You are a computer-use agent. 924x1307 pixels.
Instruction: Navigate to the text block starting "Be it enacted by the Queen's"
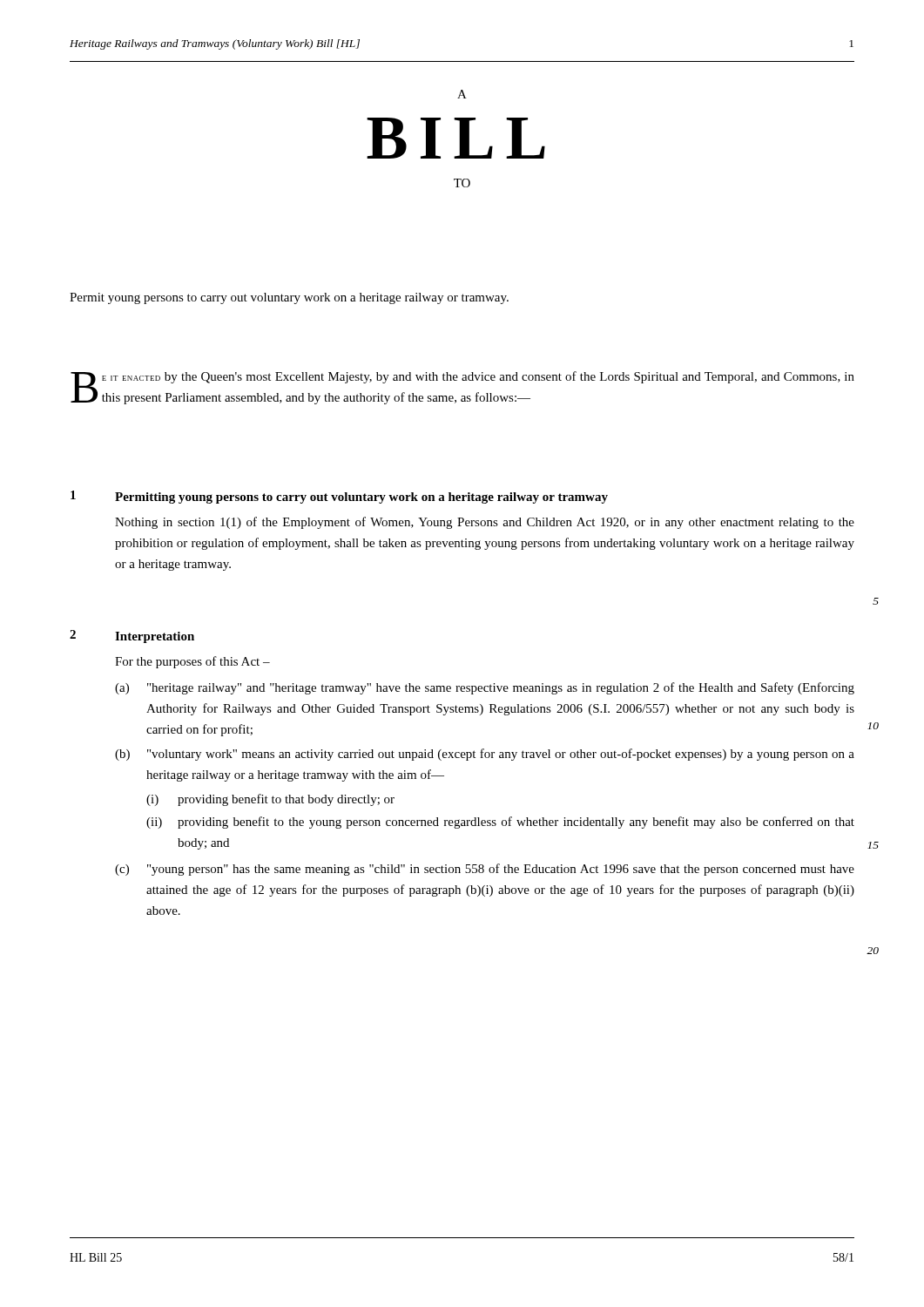462,387
